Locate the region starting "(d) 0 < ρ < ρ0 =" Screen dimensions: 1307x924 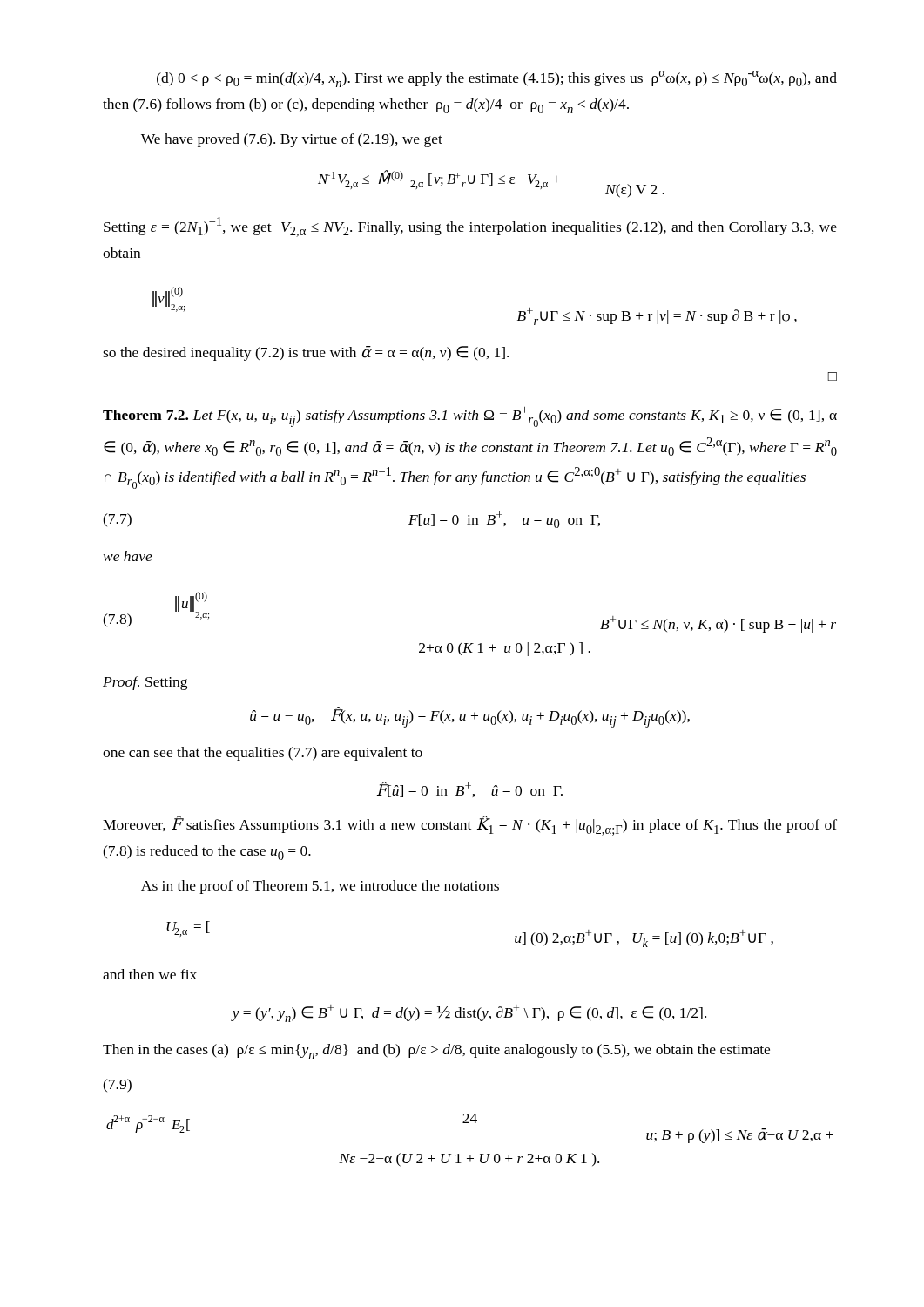pos(470,107)
